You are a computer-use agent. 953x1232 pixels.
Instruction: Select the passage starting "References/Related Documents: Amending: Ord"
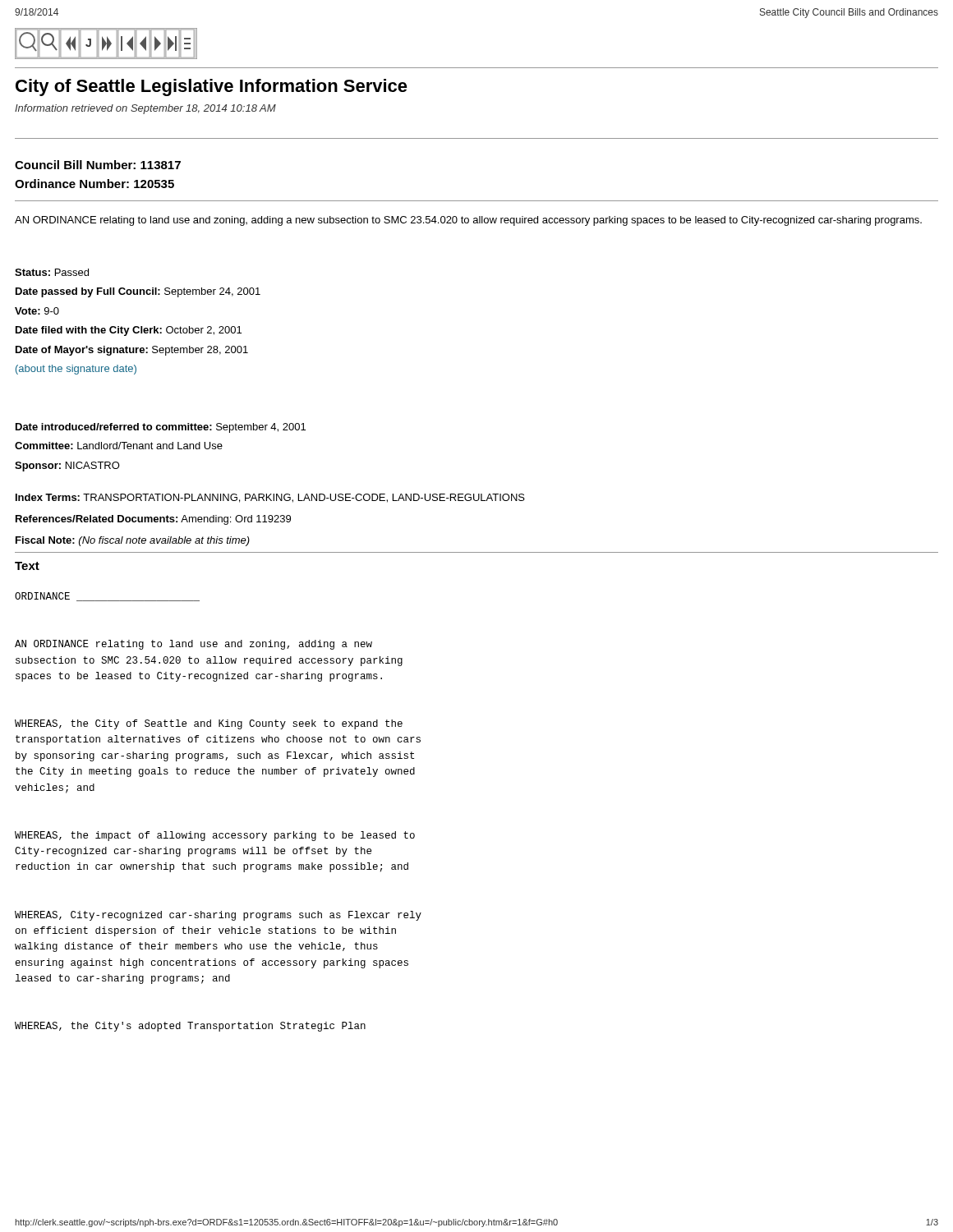tap(153, 520)
